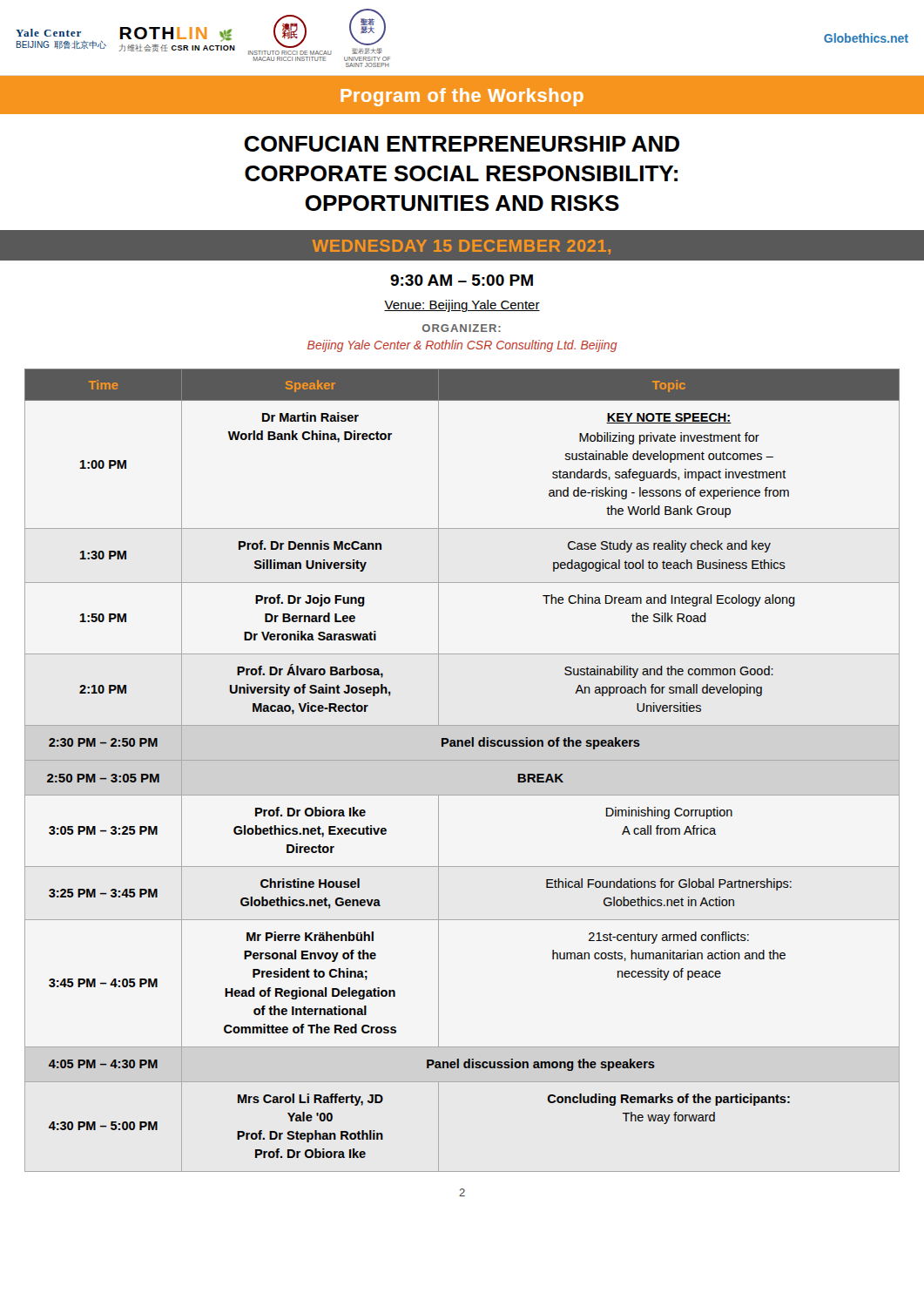Viewport: 924px width, 1307px height.
Task: Click on the text starting "CONFUCIAN ENTREPRENEURSHIP AND CORPORATE"
Action: (462, 174)
